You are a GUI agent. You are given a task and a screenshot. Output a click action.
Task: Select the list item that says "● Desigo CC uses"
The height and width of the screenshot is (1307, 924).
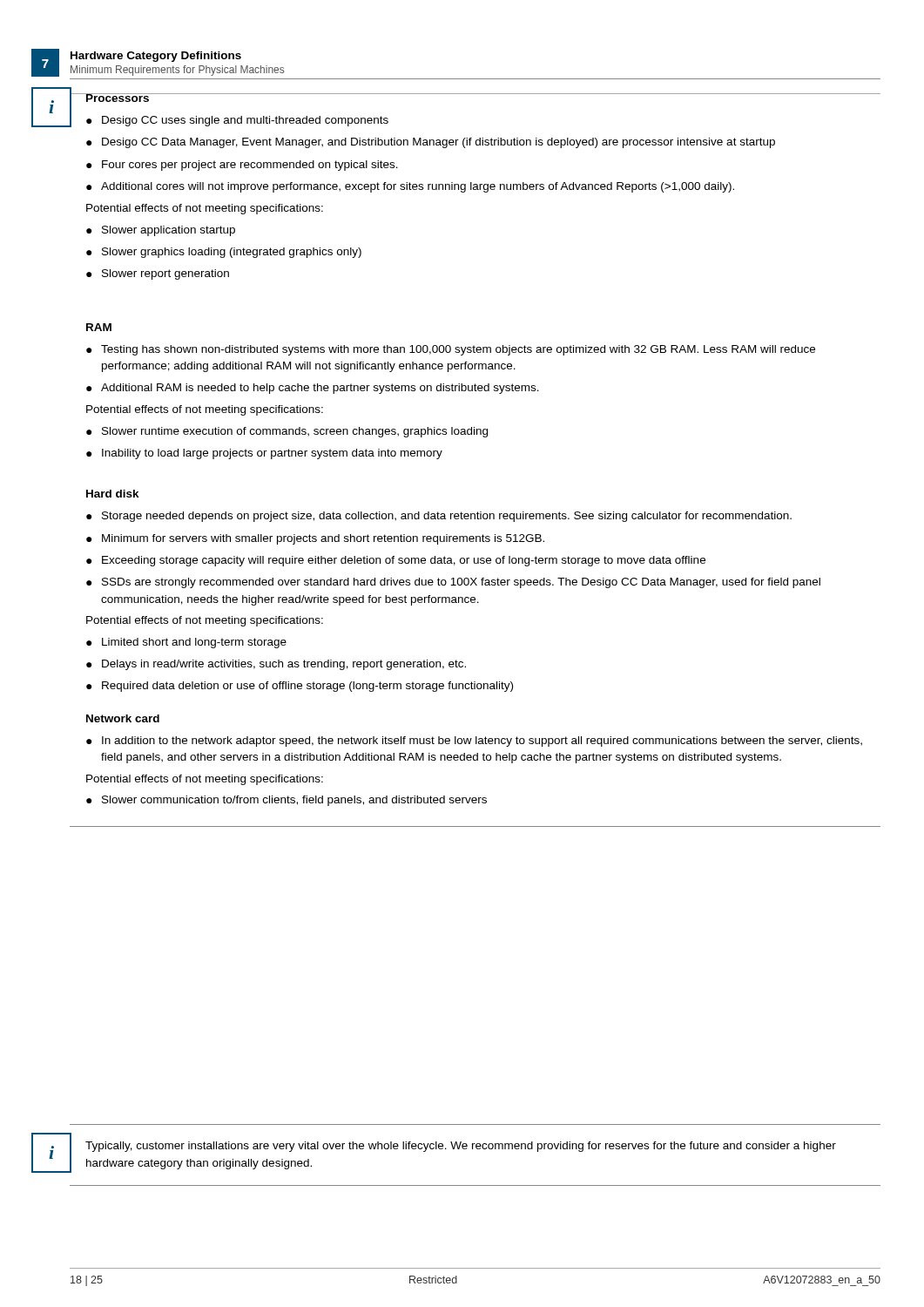pyautogui.click(x=237, y=121)
